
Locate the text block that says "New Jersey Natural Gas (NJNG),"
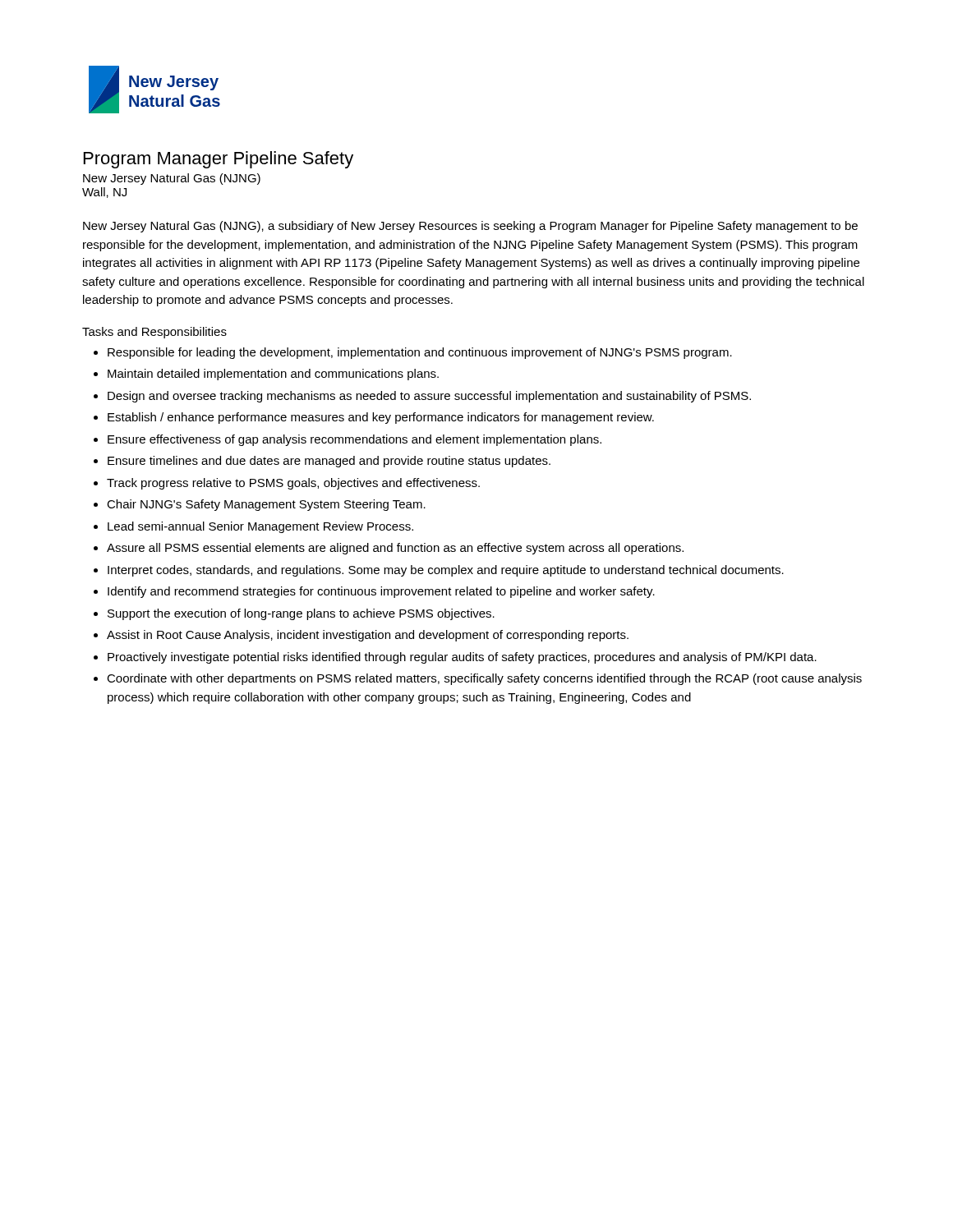pos(473,262)
